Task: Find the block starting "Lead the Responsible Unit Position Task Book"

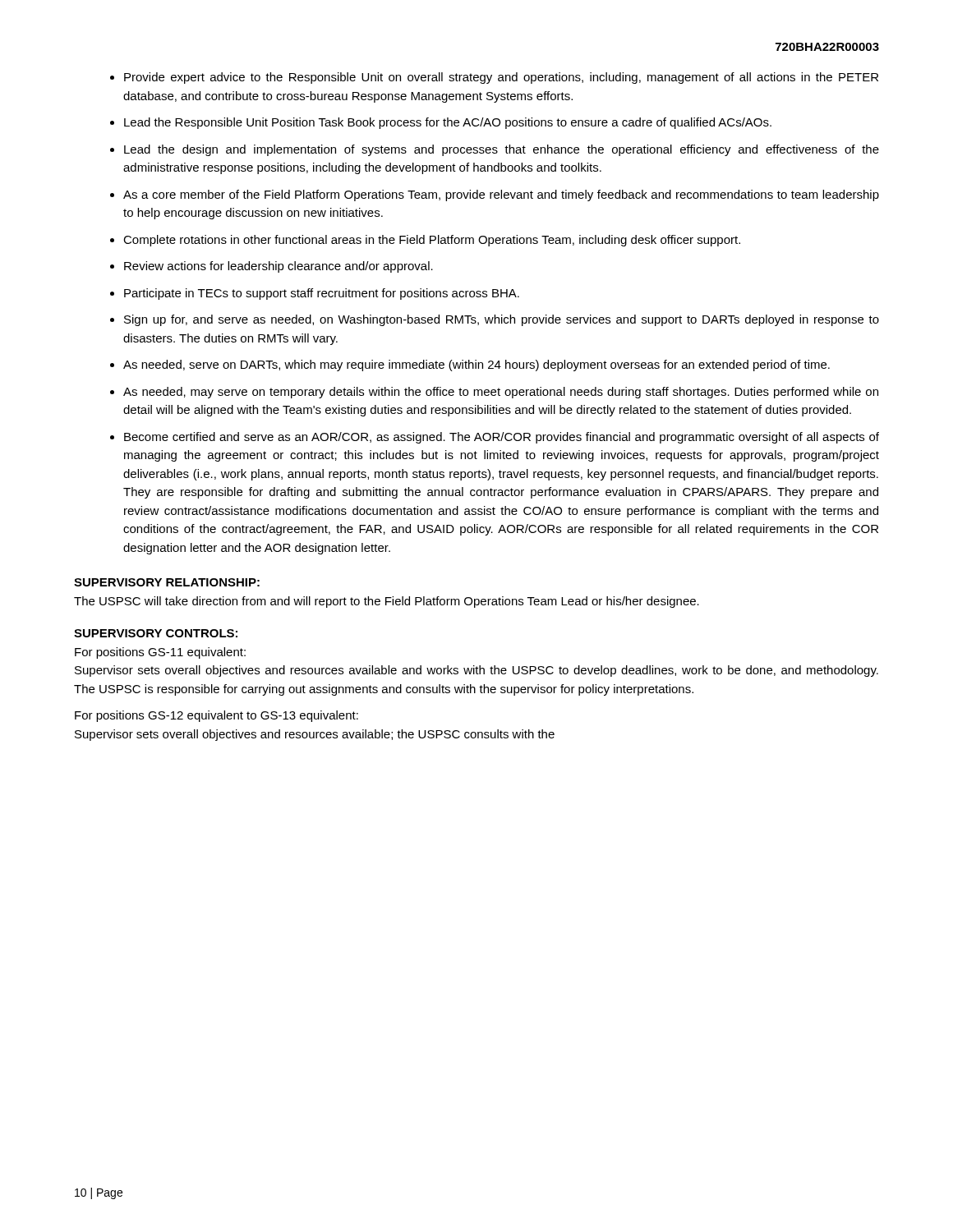Action: 448,122
